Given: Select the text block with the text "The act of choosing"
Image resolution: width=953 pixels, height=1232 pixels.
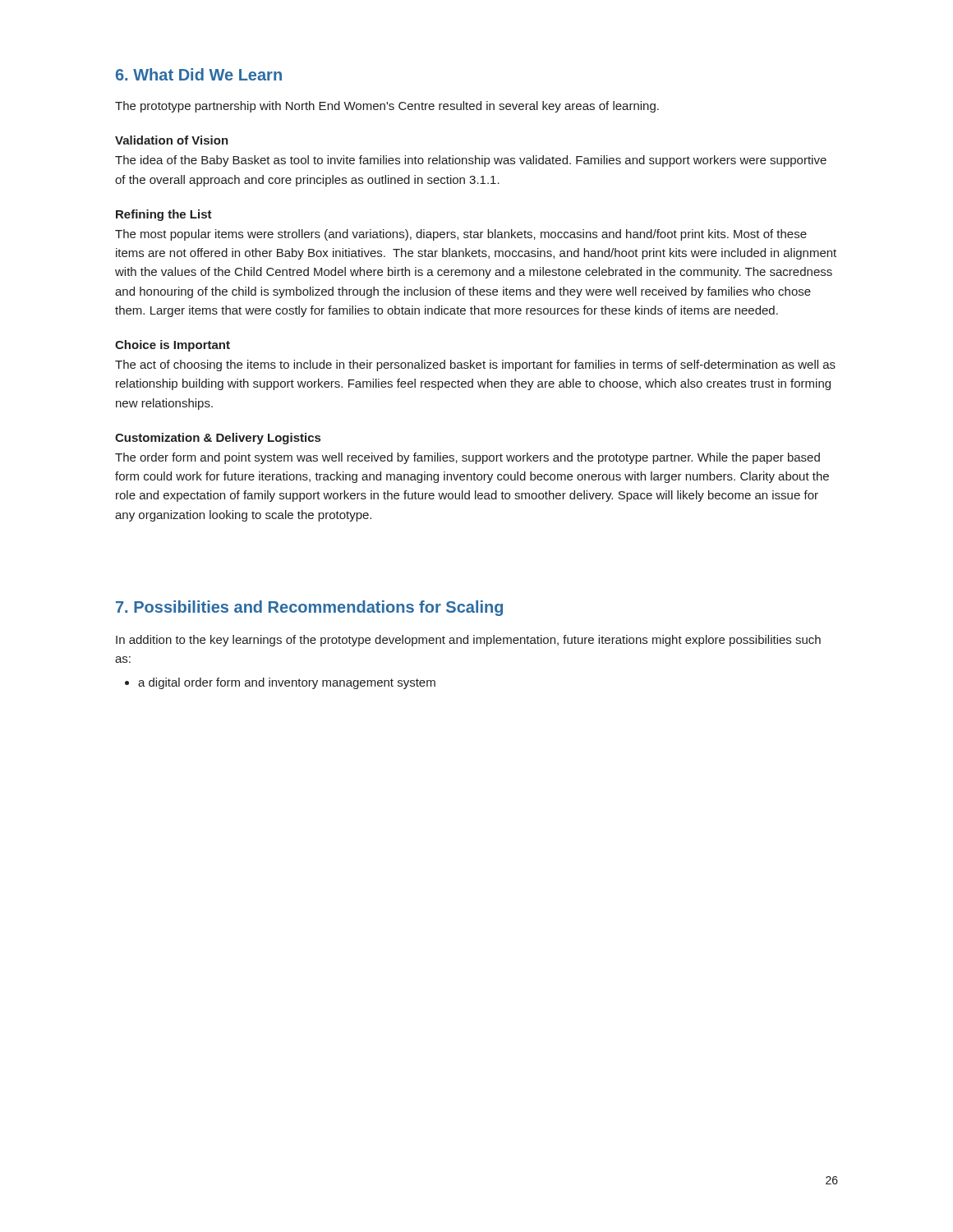Looking at the screenshot, I should pyautogui.click(x=475, y=383).
